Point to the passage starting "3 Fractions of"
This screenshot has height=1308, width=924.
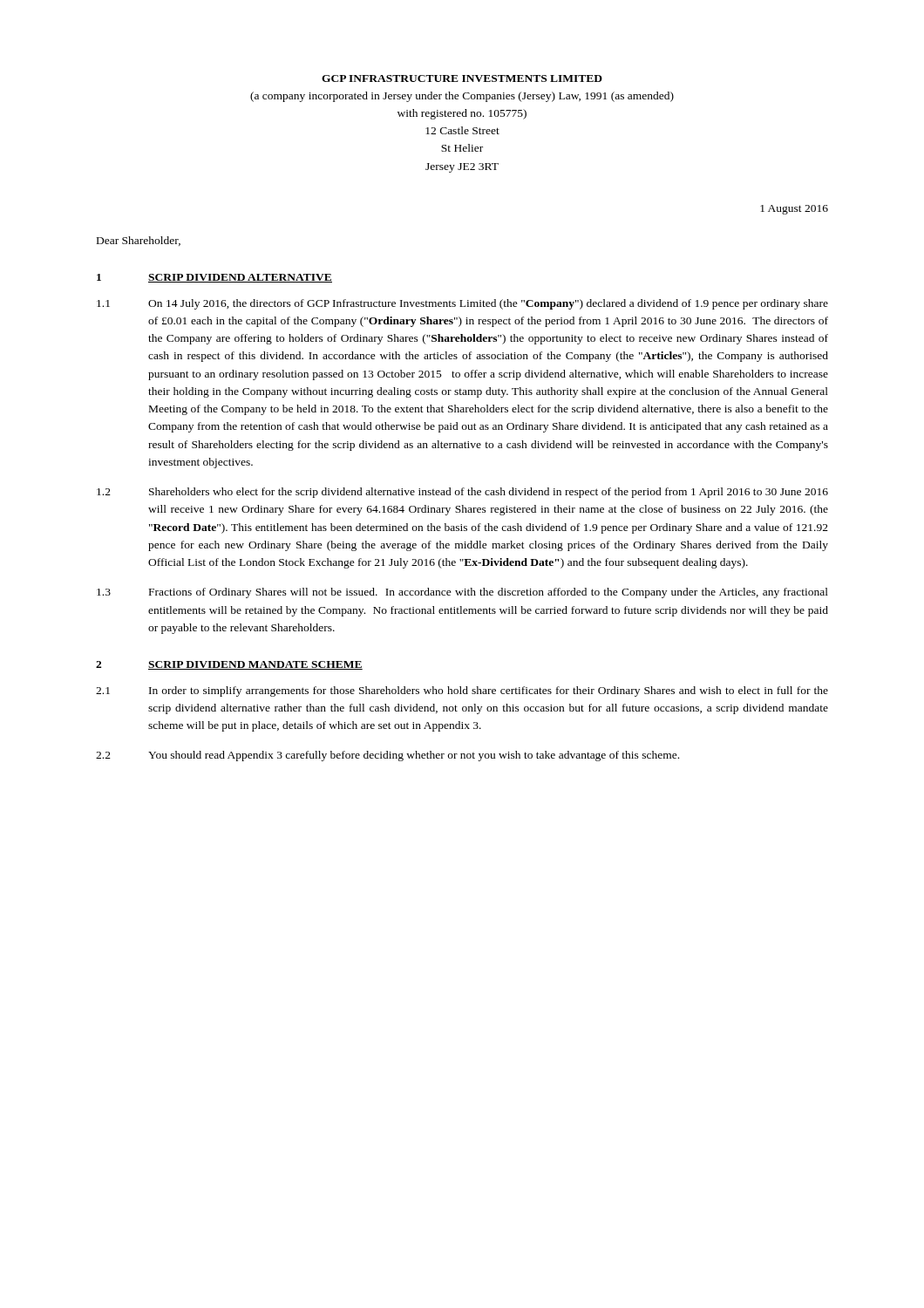462,610
